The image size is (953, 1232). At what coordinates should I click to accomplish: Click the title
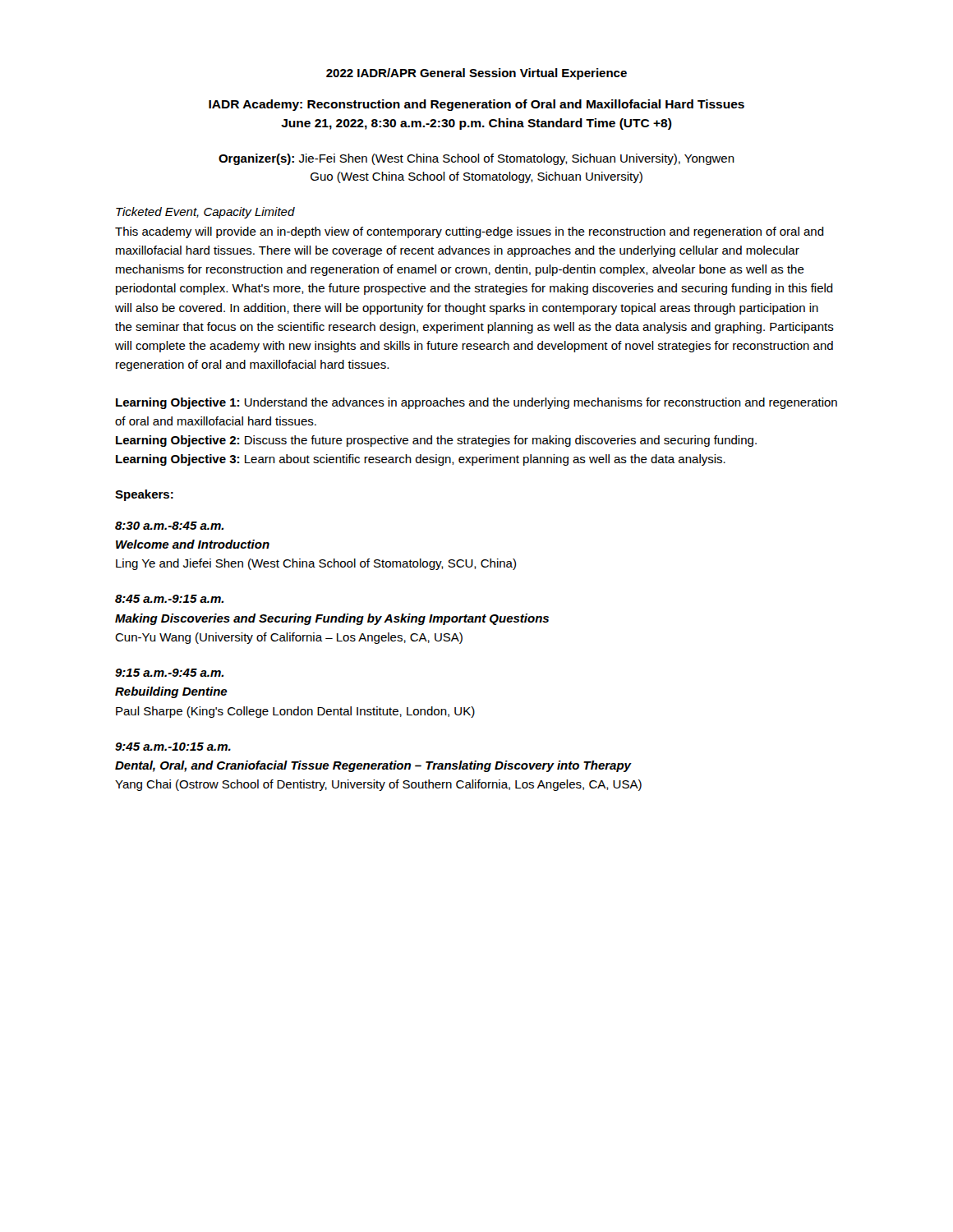pyautogui.click(x=476, y=113)
